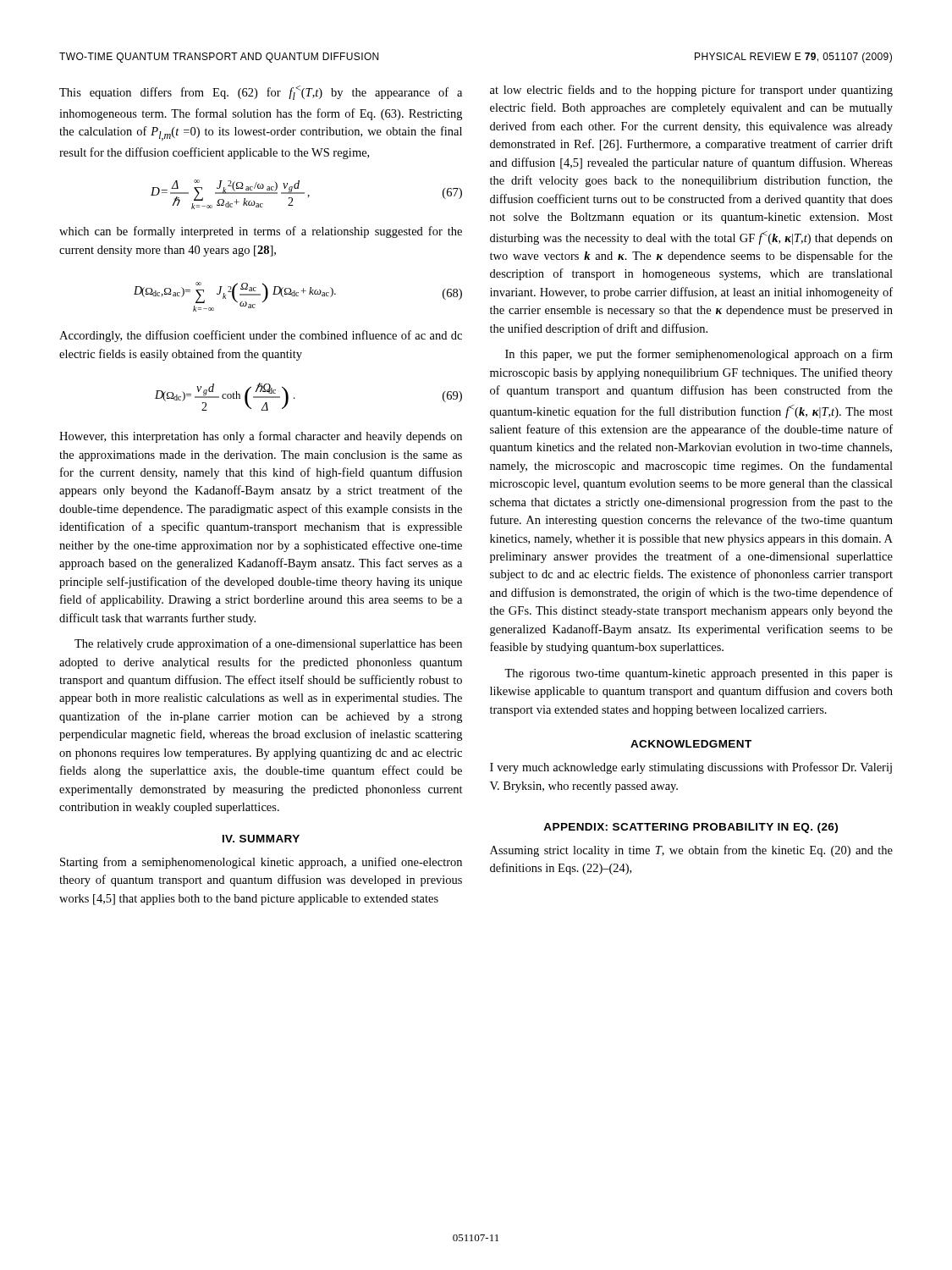Viewport: 952px width, 1270px height.
Task: Find the block on this page that starts "Starting from a semiphenomenological kinetic approach,"
Action: tap(261, 880)
